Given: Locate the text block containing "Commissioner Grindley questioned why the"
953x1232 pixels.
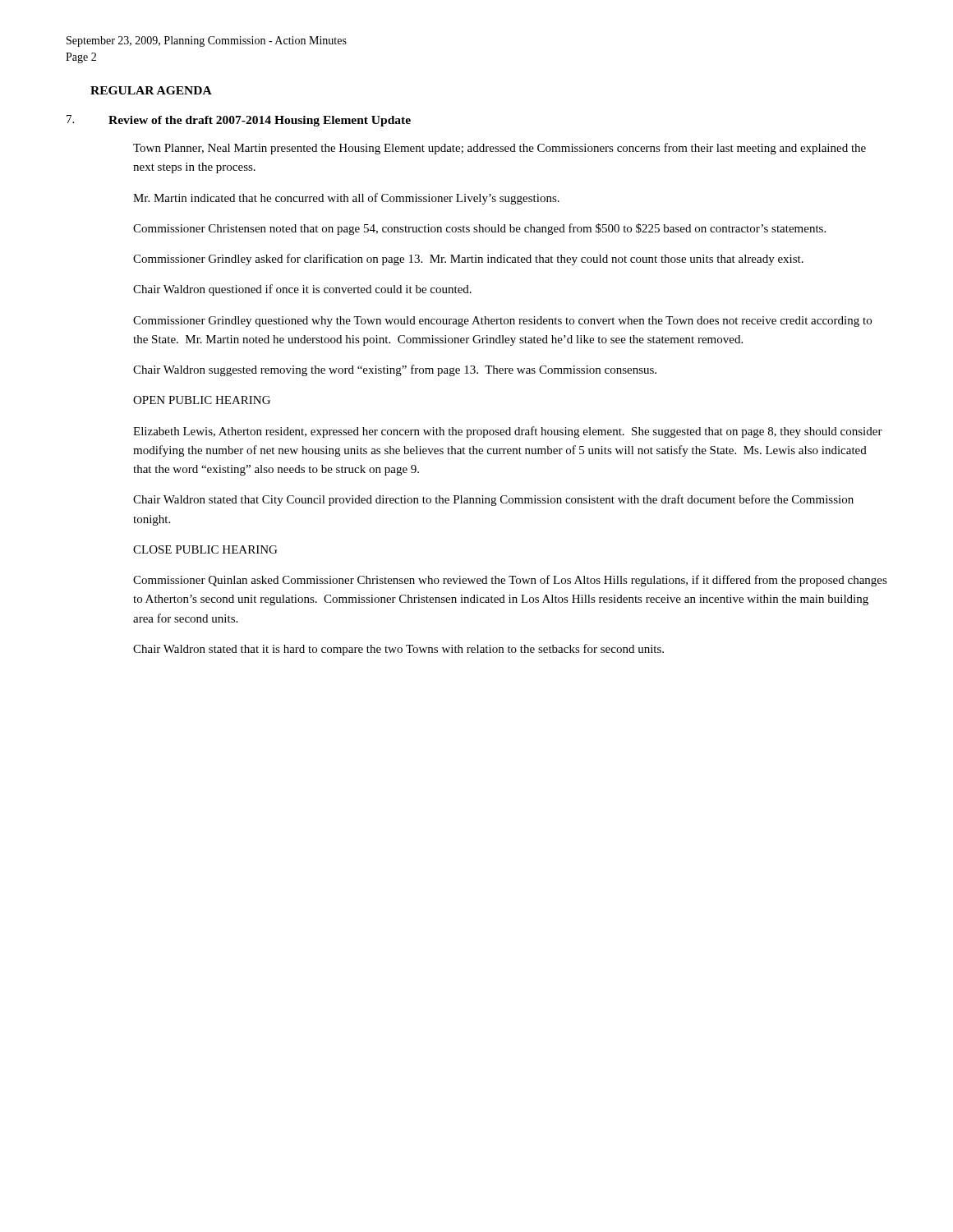Looking at the screenshot, I should point(503,330).
